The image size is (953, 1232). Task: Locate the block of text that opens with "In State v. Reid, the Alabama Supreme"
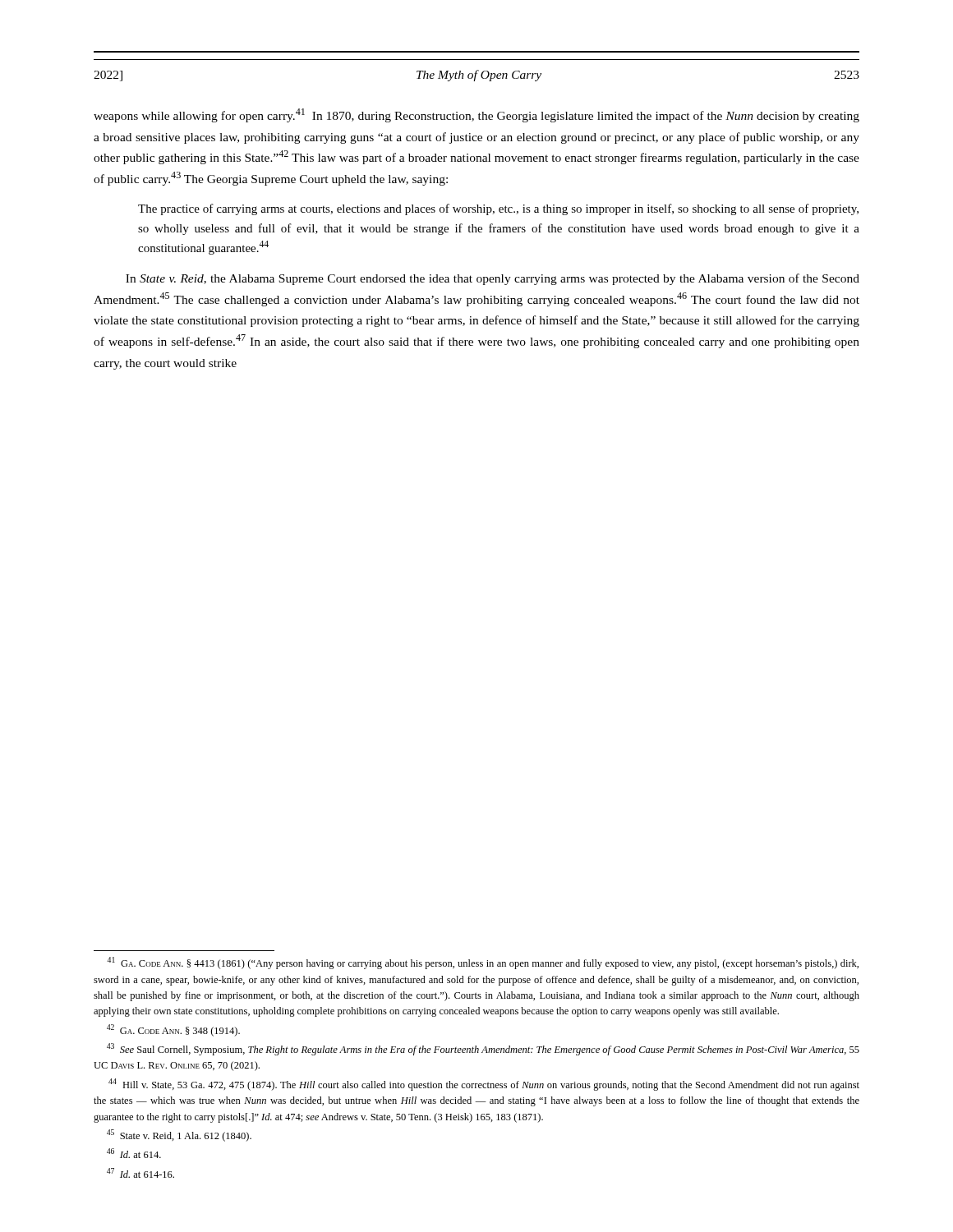tap(476, 320)
